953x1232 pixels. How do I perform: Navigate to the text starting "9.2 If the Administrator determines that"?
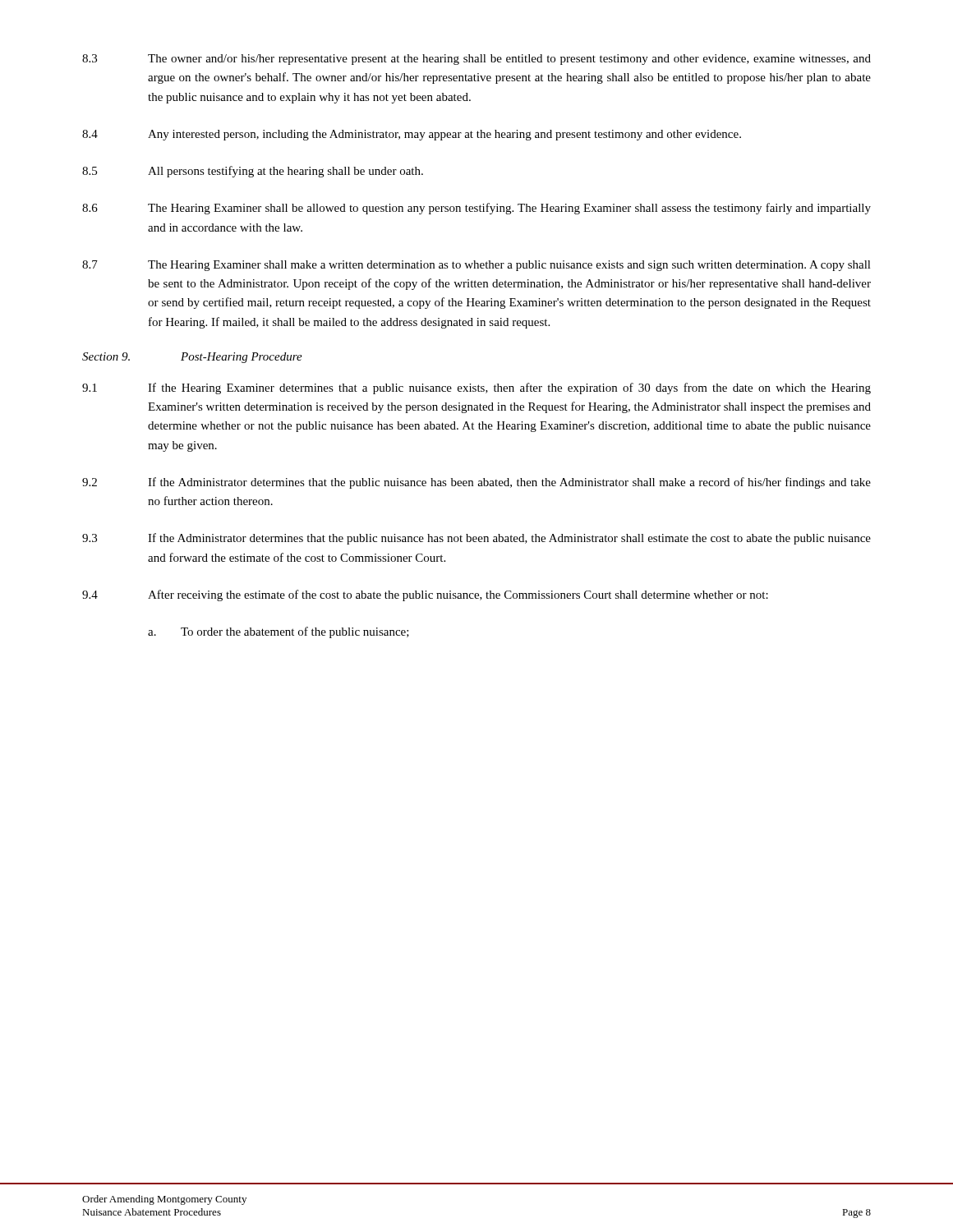click(x=476, y=492)
